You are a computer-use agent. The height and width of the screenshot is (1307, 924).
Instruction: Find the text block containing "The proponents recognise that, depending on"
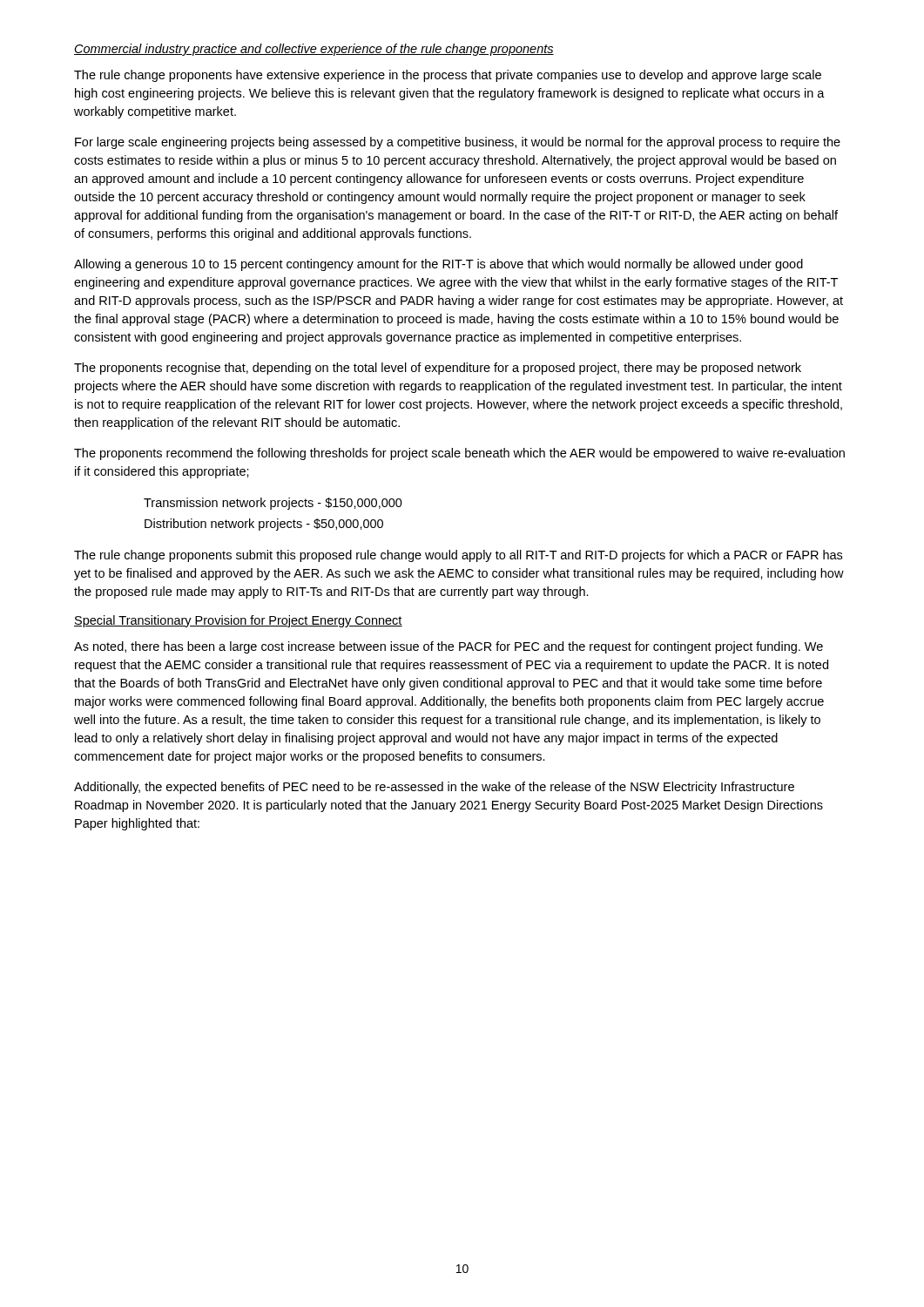460,396
